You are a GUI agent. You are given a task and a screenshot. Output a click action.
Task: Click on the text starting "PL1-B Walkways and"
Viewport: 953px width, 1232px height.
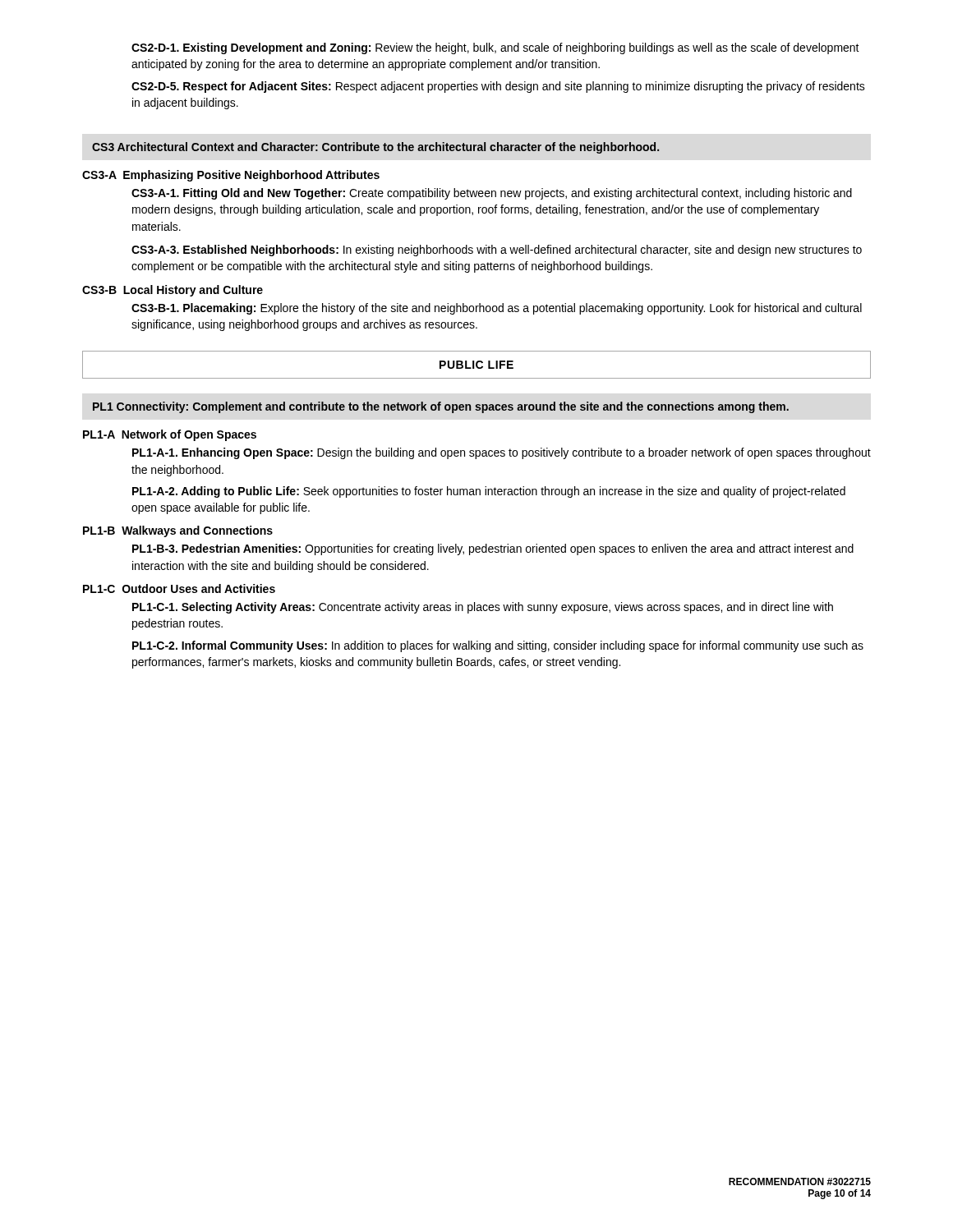click(177, 531)
